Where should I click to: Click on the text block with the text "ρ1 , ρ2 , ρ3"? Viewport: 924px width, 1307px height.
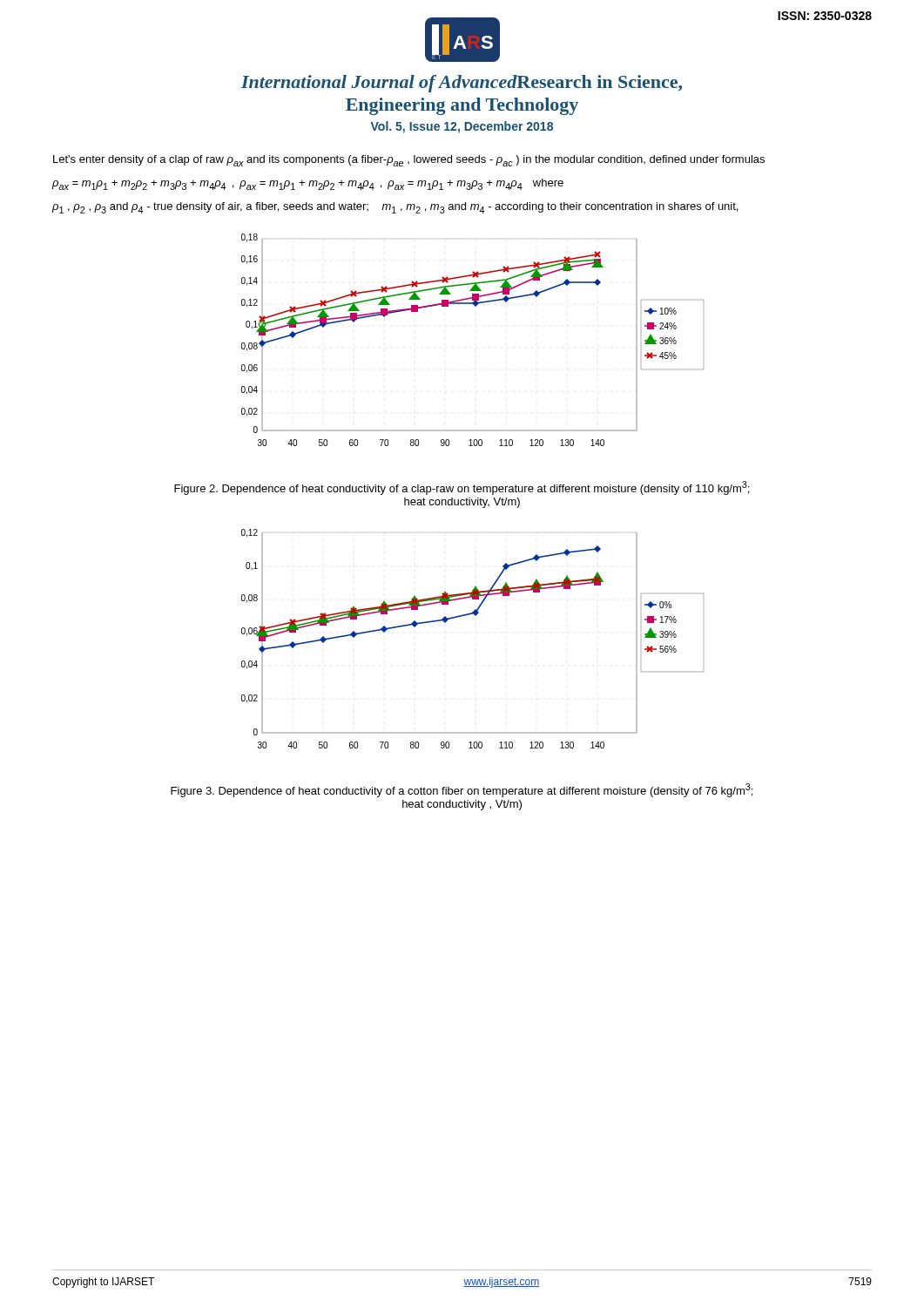click(396, 207)
